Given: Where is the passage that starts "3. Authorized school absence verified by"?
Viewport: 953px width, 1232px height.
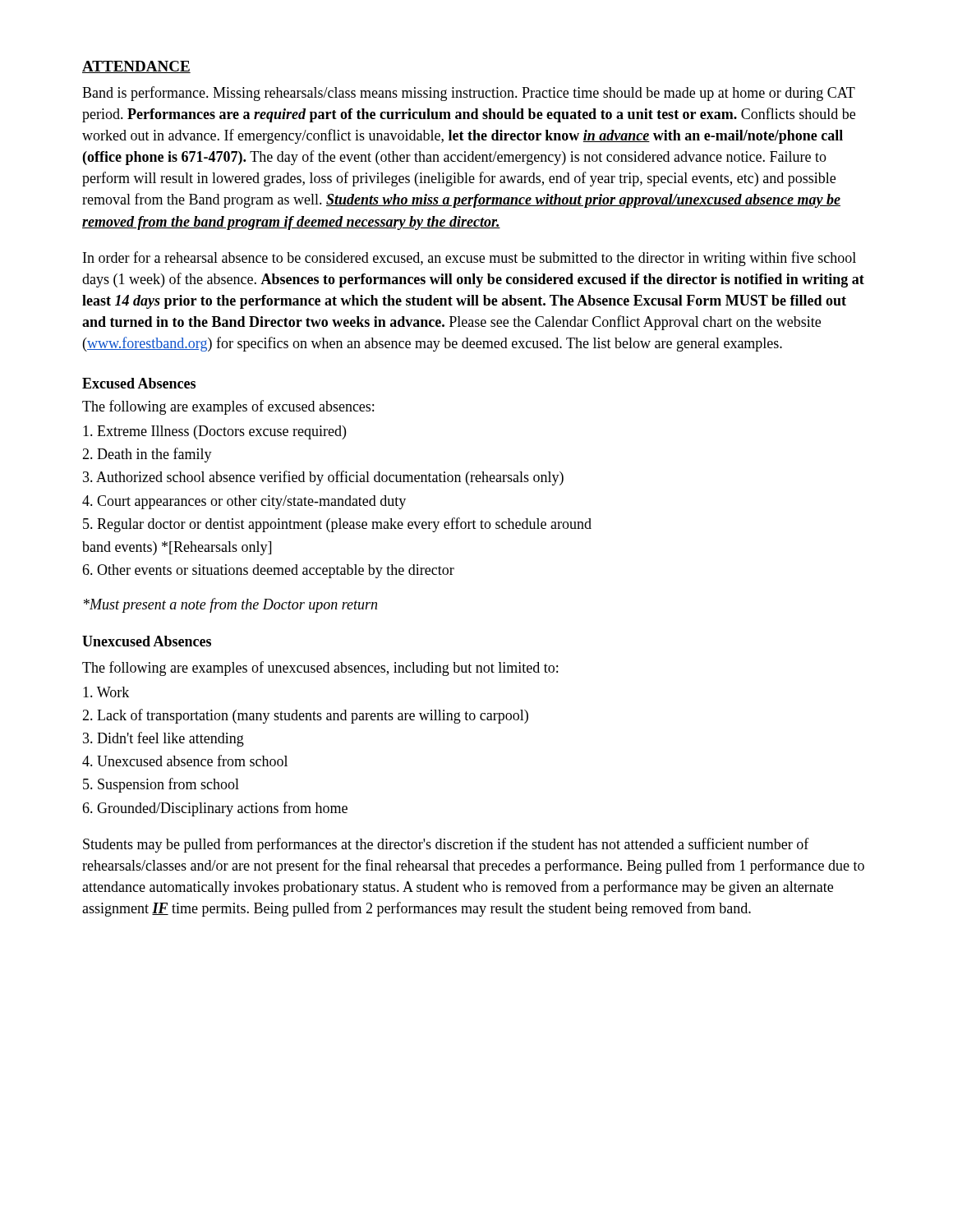Looking at the screenshot, I should point(323,478).
